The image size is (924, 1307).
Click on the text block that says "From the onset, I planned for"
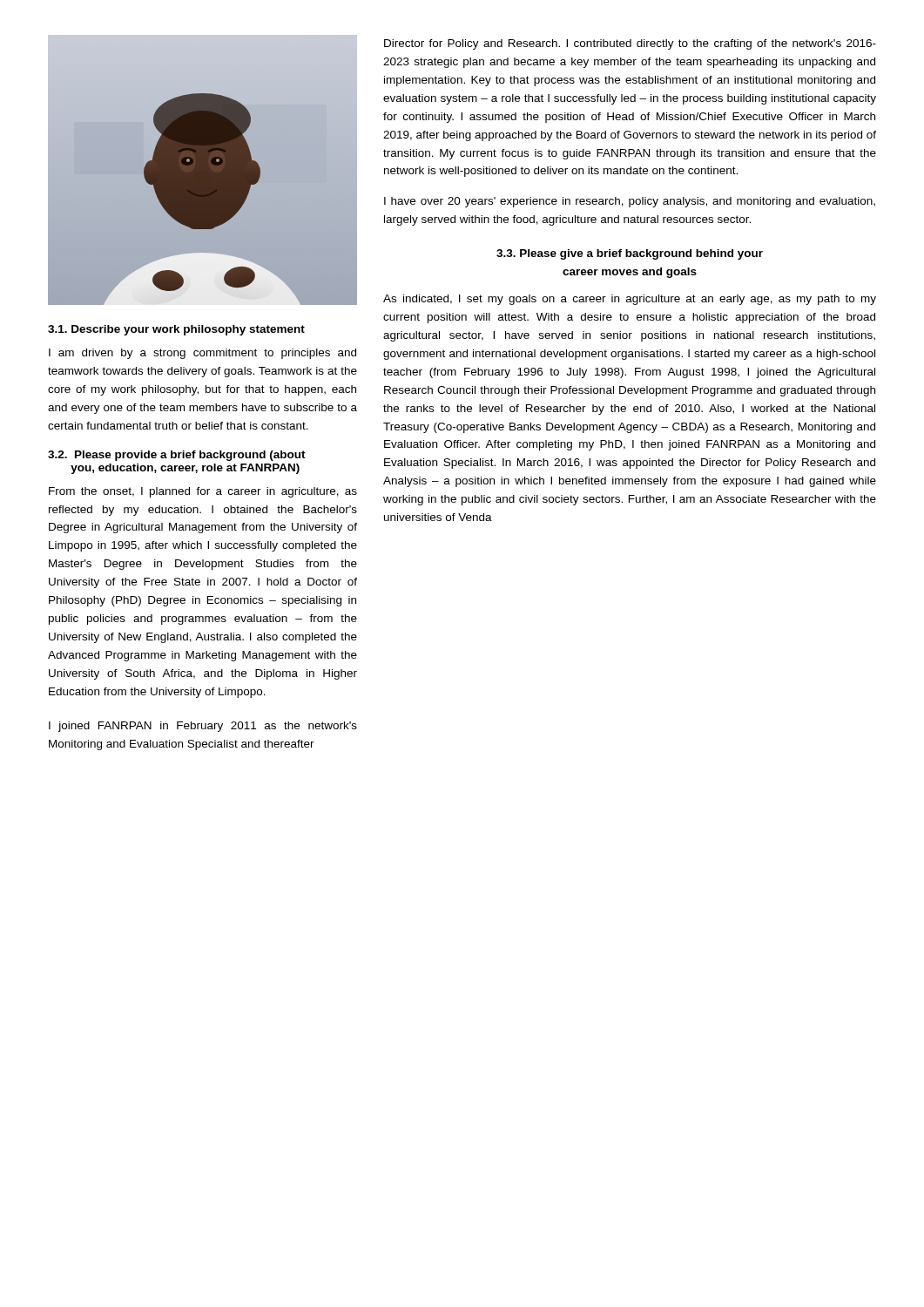click(x=202, y=591)
